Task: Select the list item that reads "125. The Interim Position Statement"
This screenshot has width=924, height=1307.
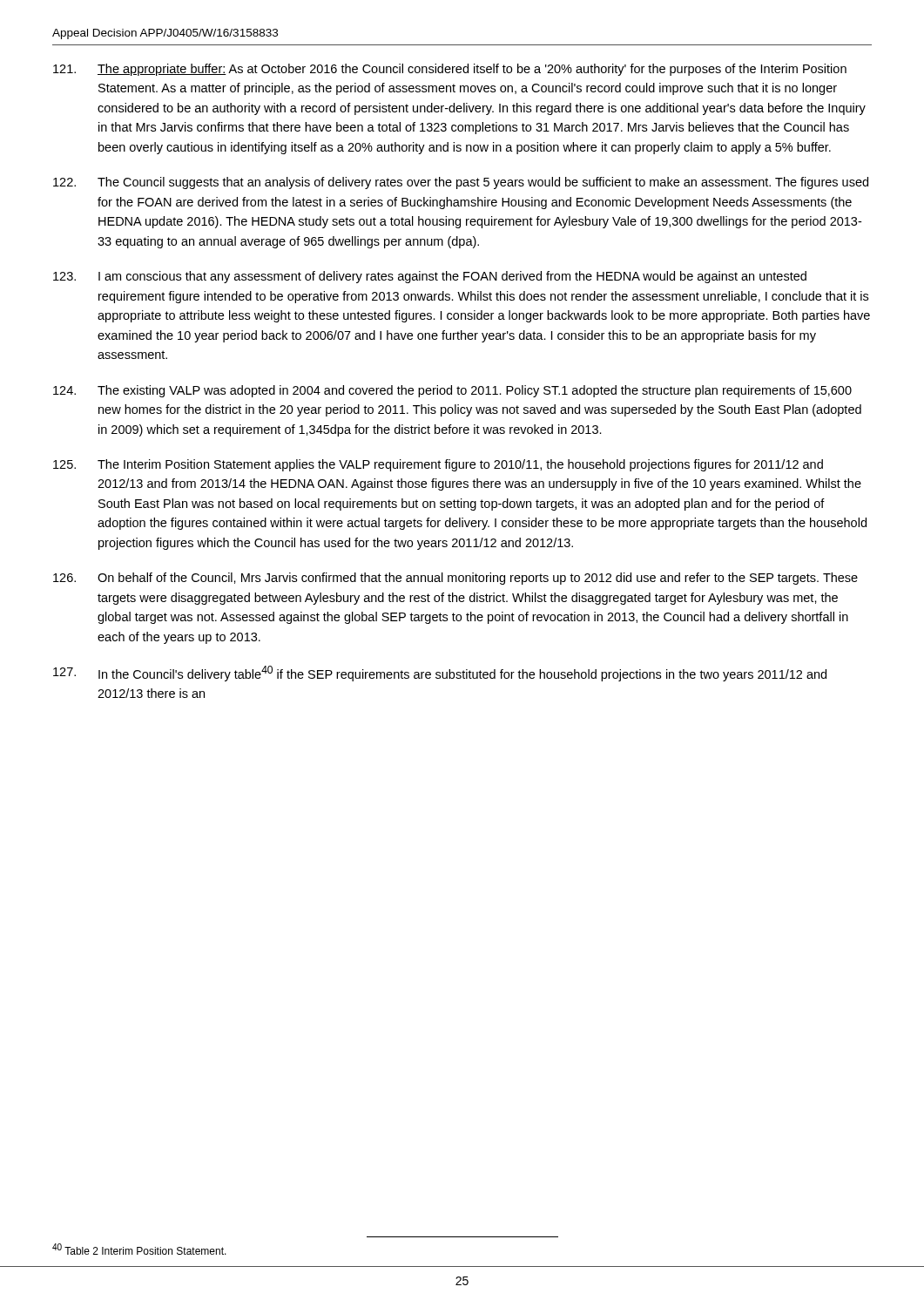Action: (462, 504)
